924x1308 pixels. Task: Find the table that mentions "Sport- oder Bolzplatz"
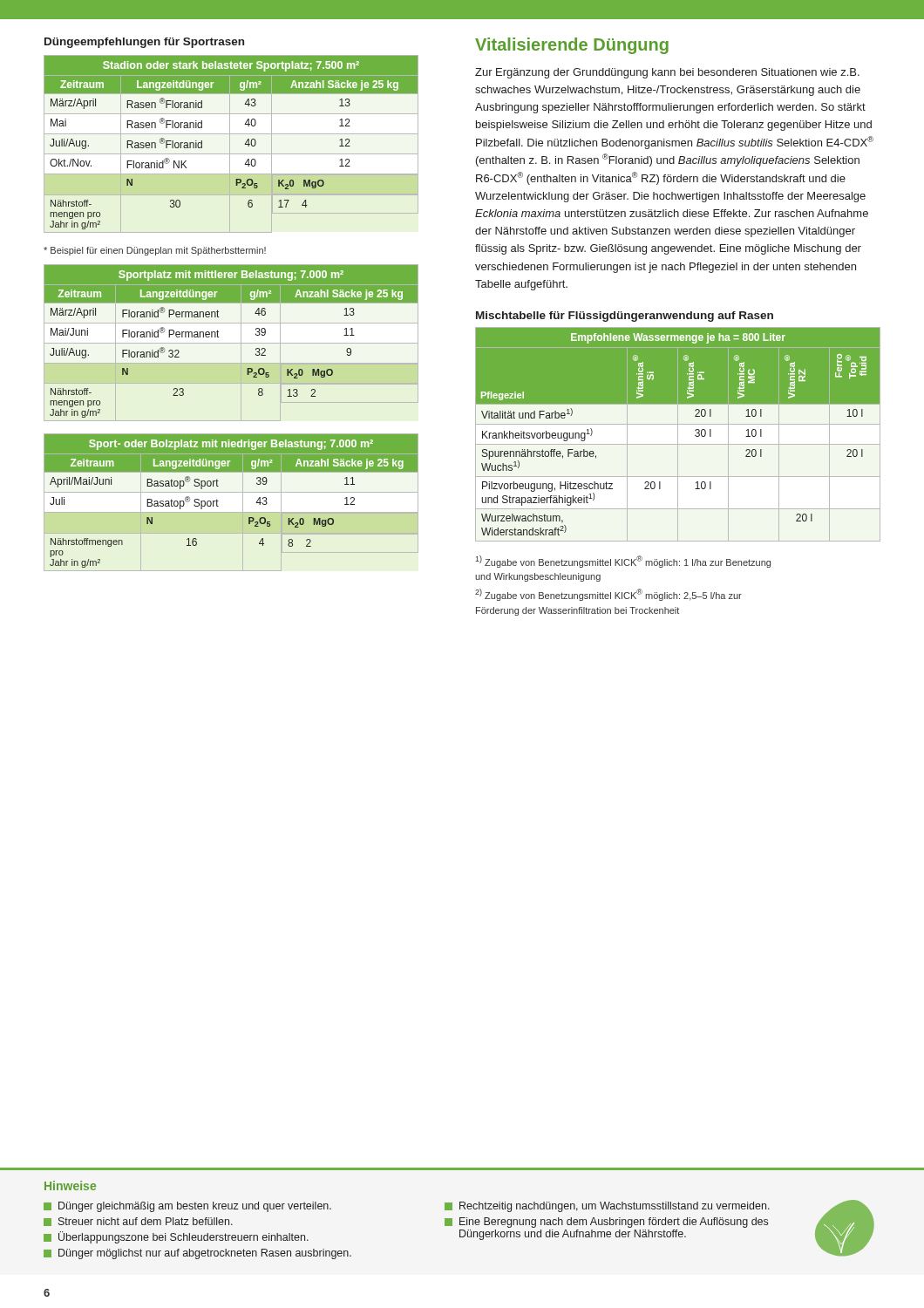click(x=231, y=502)
